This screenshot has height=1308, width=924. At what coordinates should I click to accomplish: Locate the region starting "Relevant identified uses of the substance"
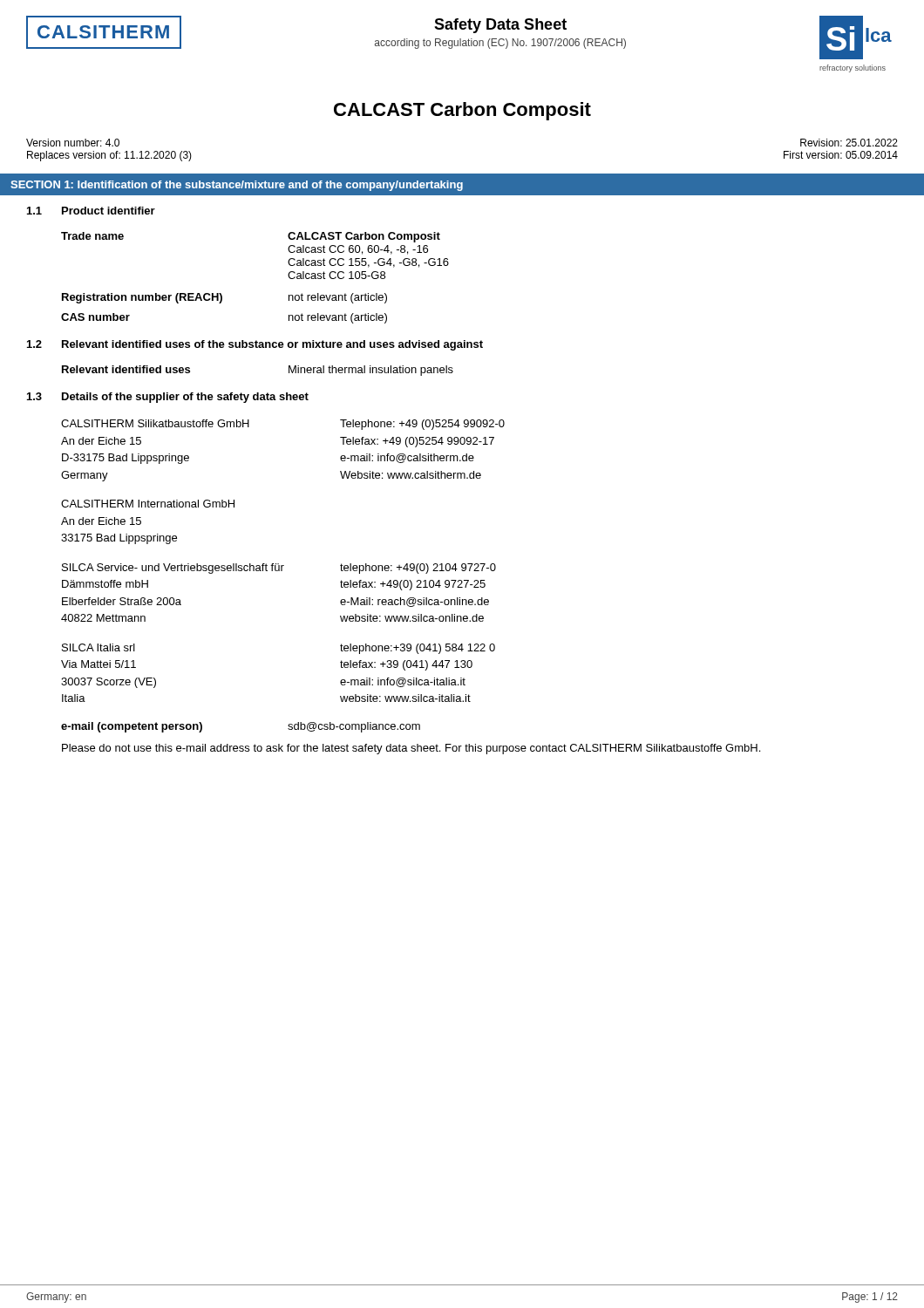pyautogui.click(x=272, y=344)
